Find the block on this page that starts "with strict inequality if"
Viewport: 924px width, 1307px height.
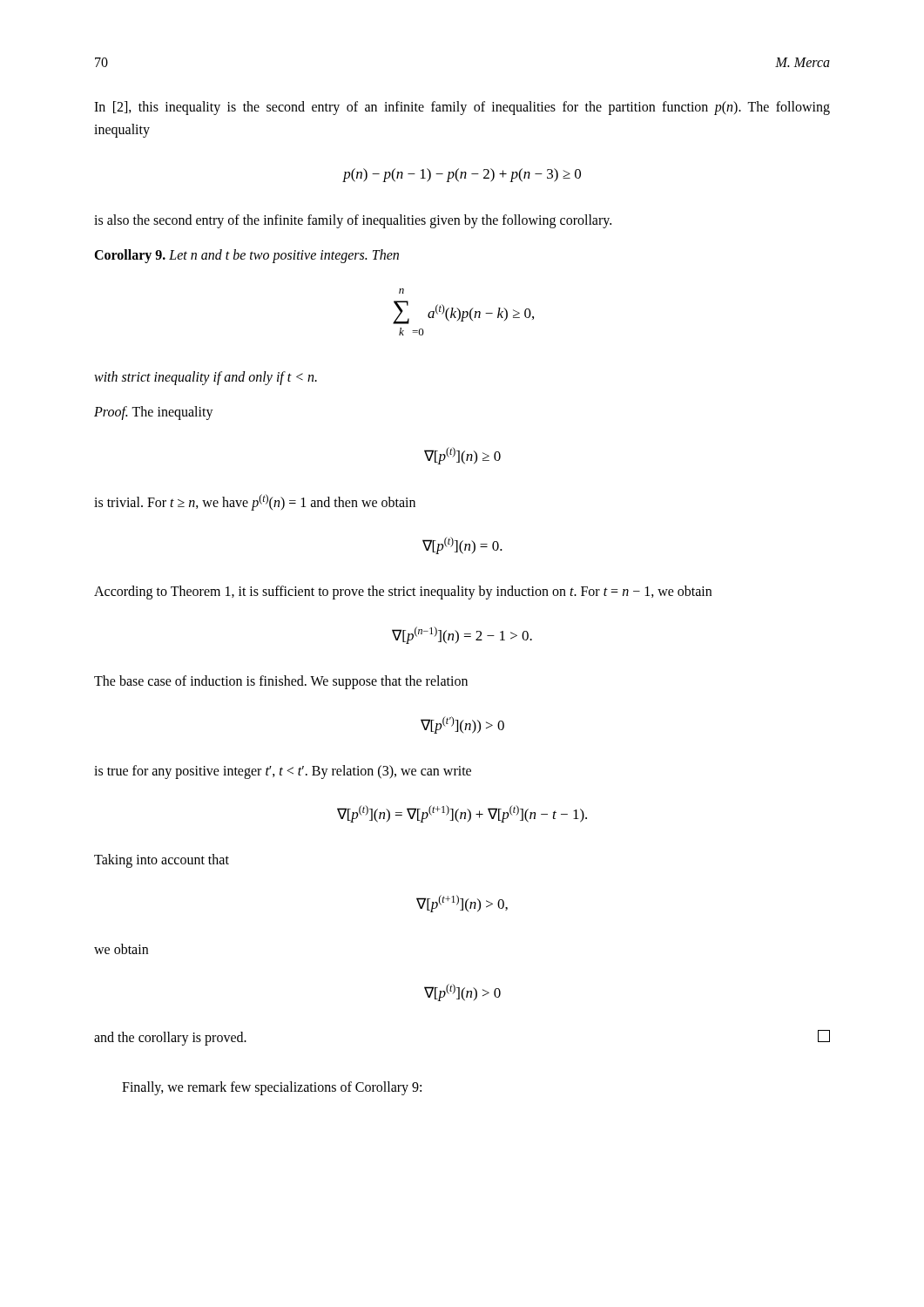tap(206, 377)
